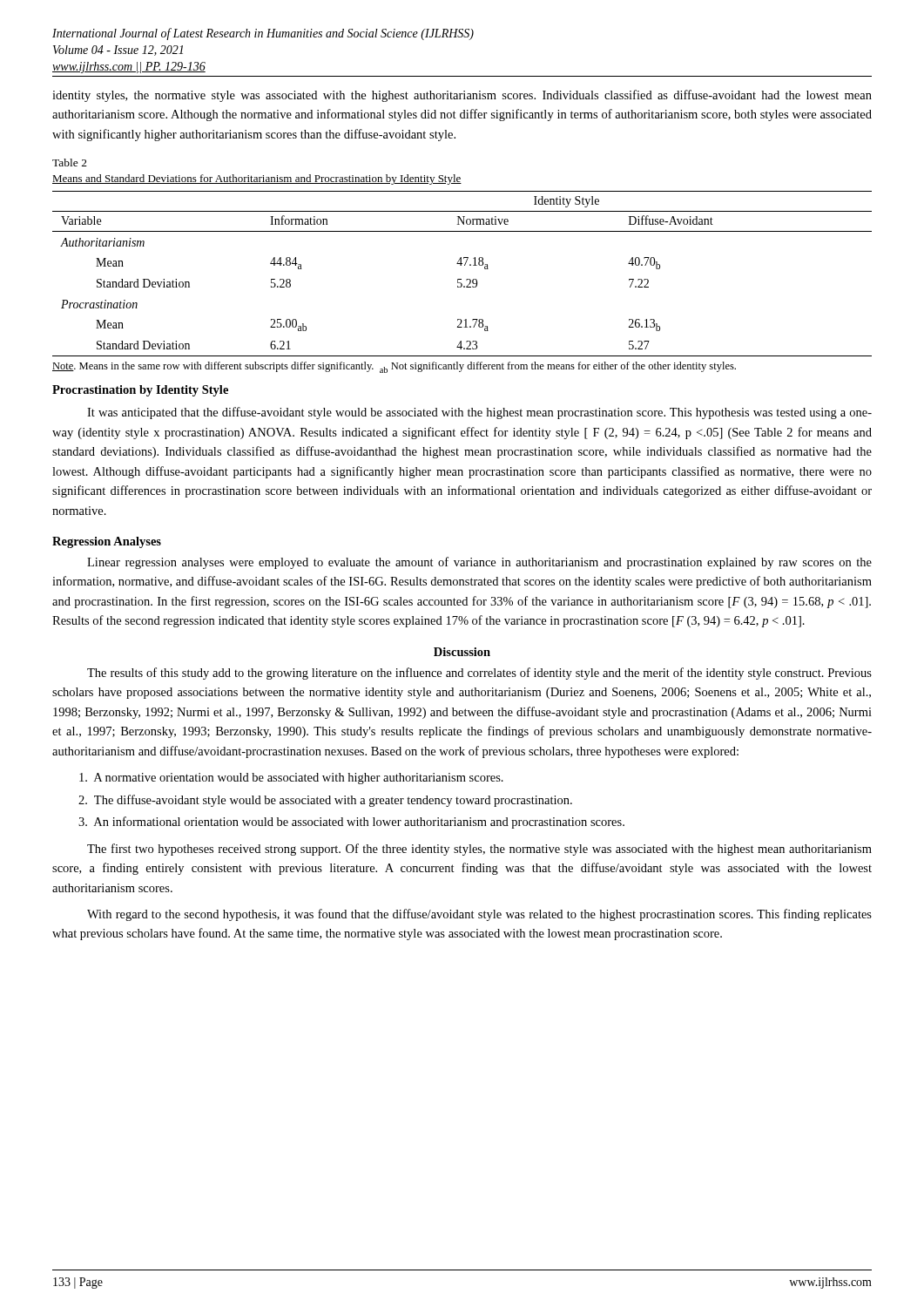Point to the text starting "Regression Analyses"
This screenshot has height=1307, width=924.
coord(107,541)
